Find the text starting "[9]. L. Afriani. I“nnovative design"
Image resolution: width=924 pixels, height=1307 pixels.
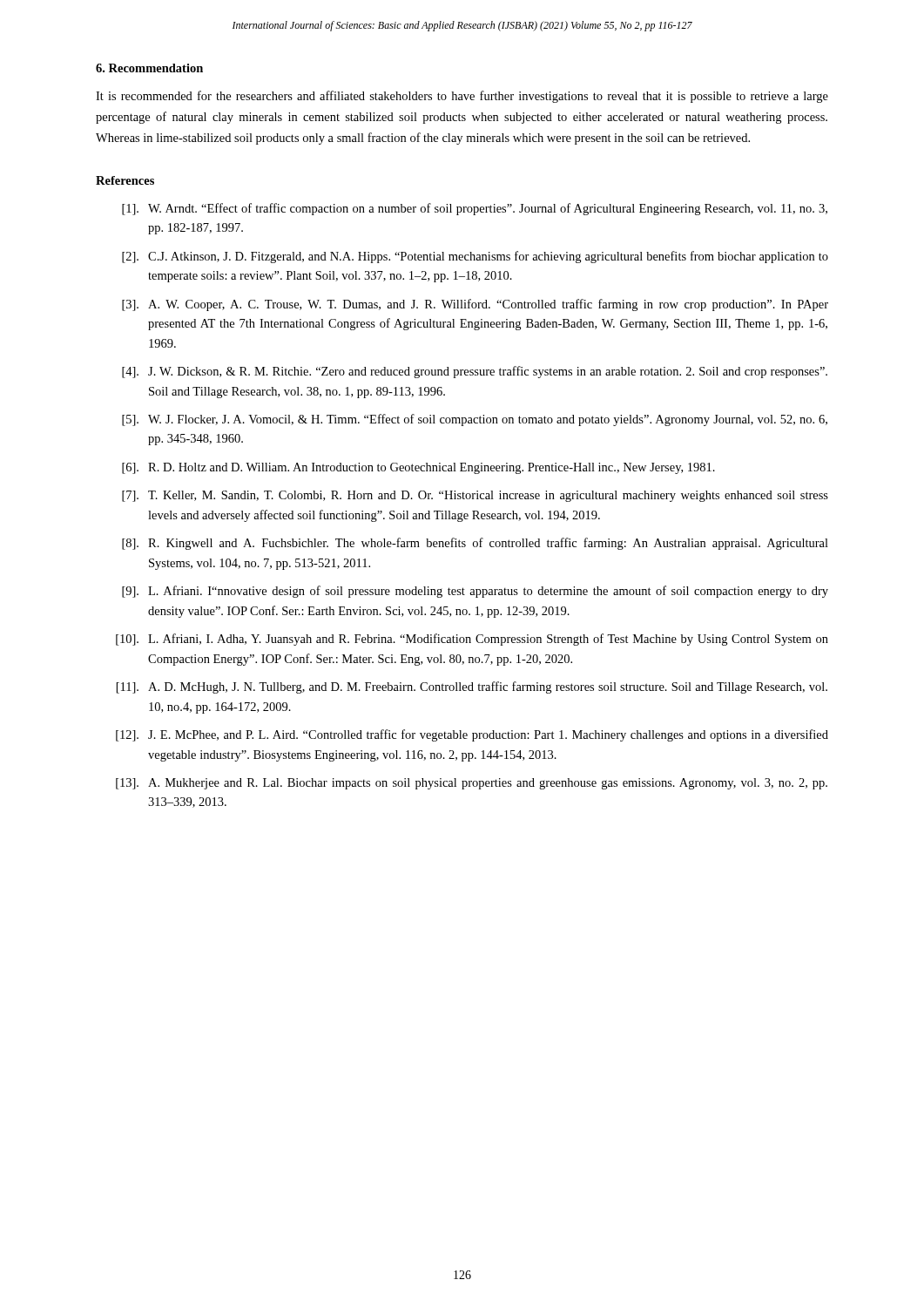click(x=462, y=601)
